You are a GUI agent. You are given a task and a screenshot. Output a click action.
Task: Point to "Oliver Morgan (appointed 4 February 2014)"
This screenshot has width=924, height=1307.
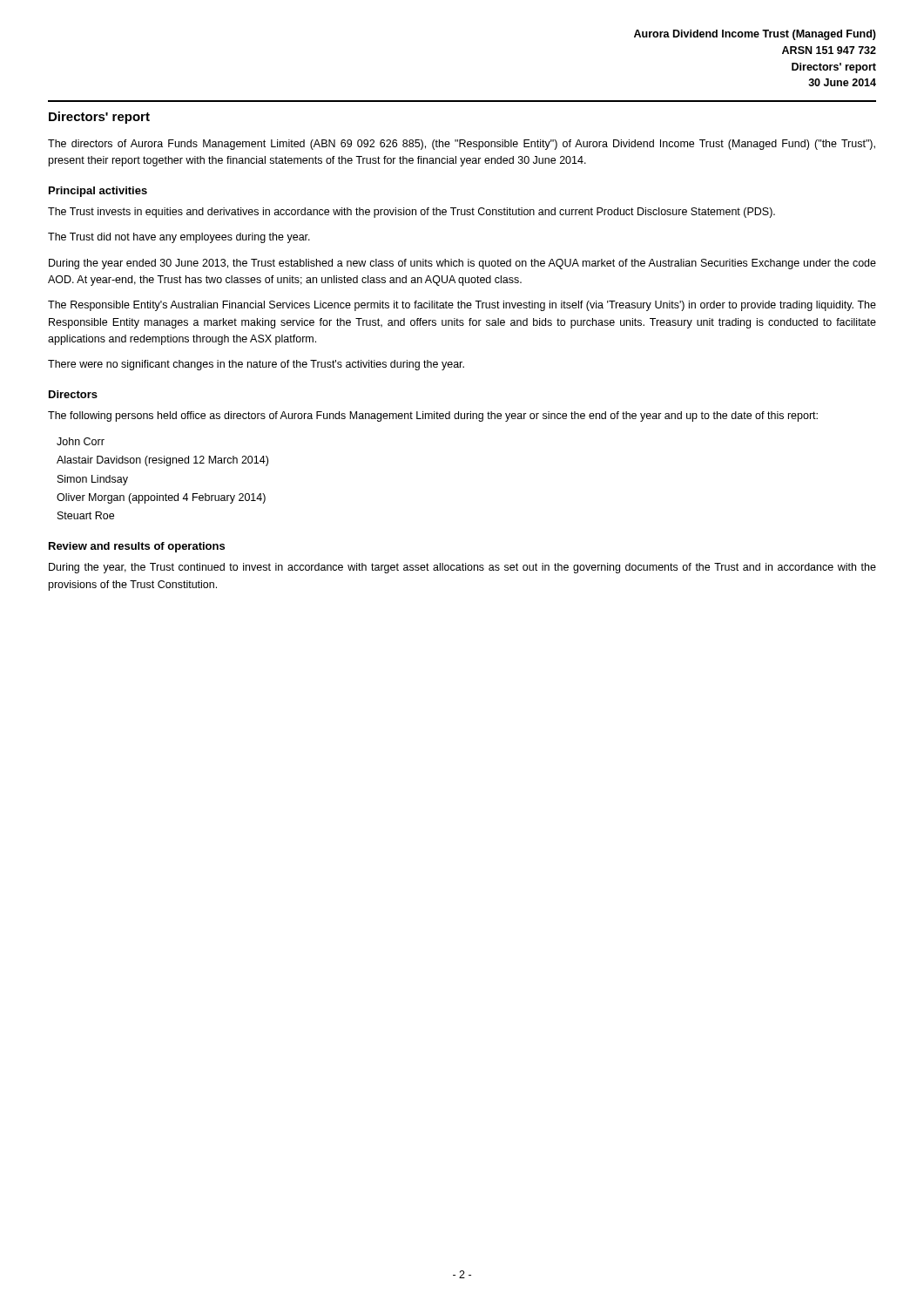[161, 497]
